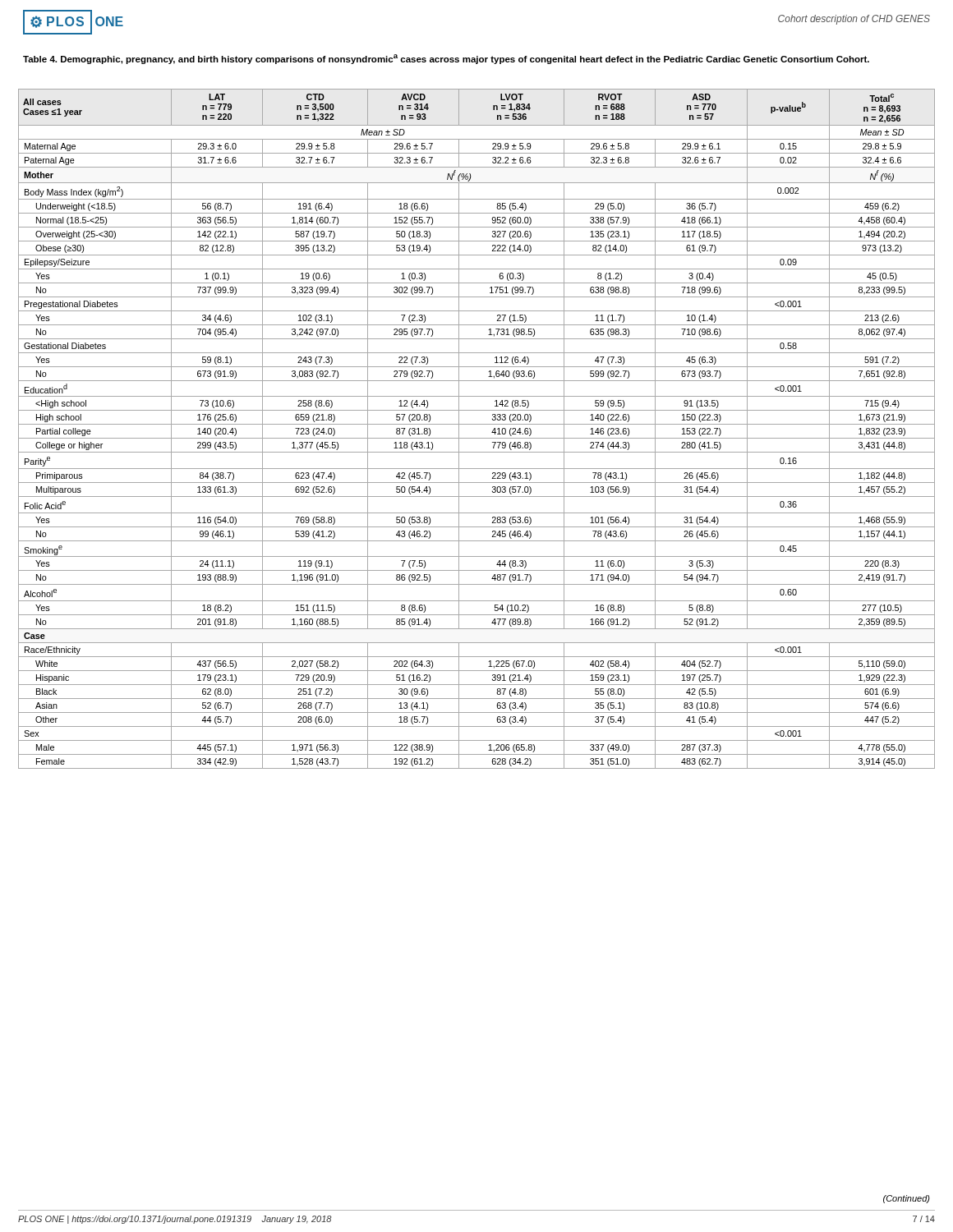Locate the table with the text "338 (57.9)"
The image size is (953, 1232).
[x=476, y=429]
